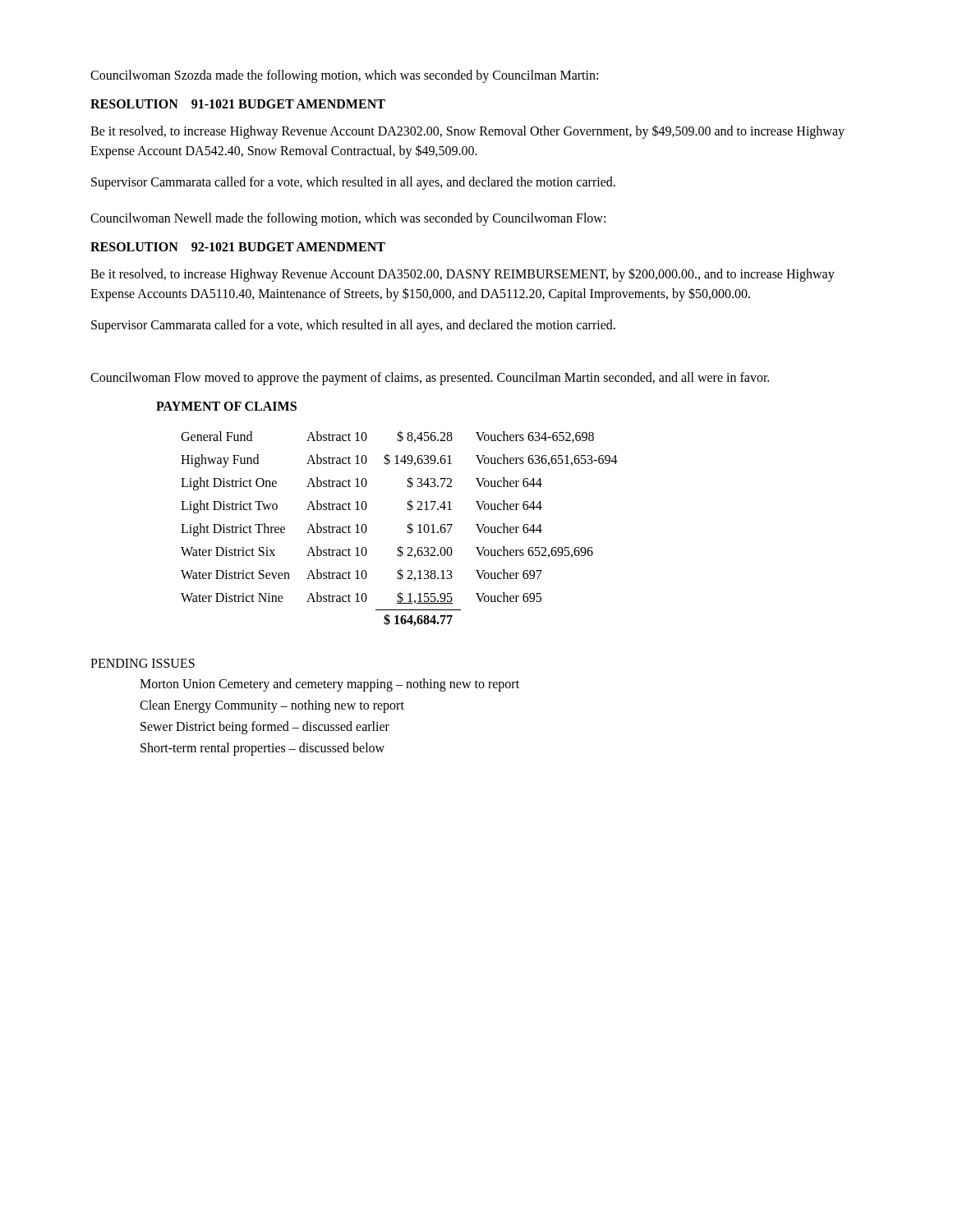The height and width of the screenshot is (1232, 953).
Task: Find the block on this page that starts "Councilwoman Newell made the following motion, which"
Action: [348, 218]
